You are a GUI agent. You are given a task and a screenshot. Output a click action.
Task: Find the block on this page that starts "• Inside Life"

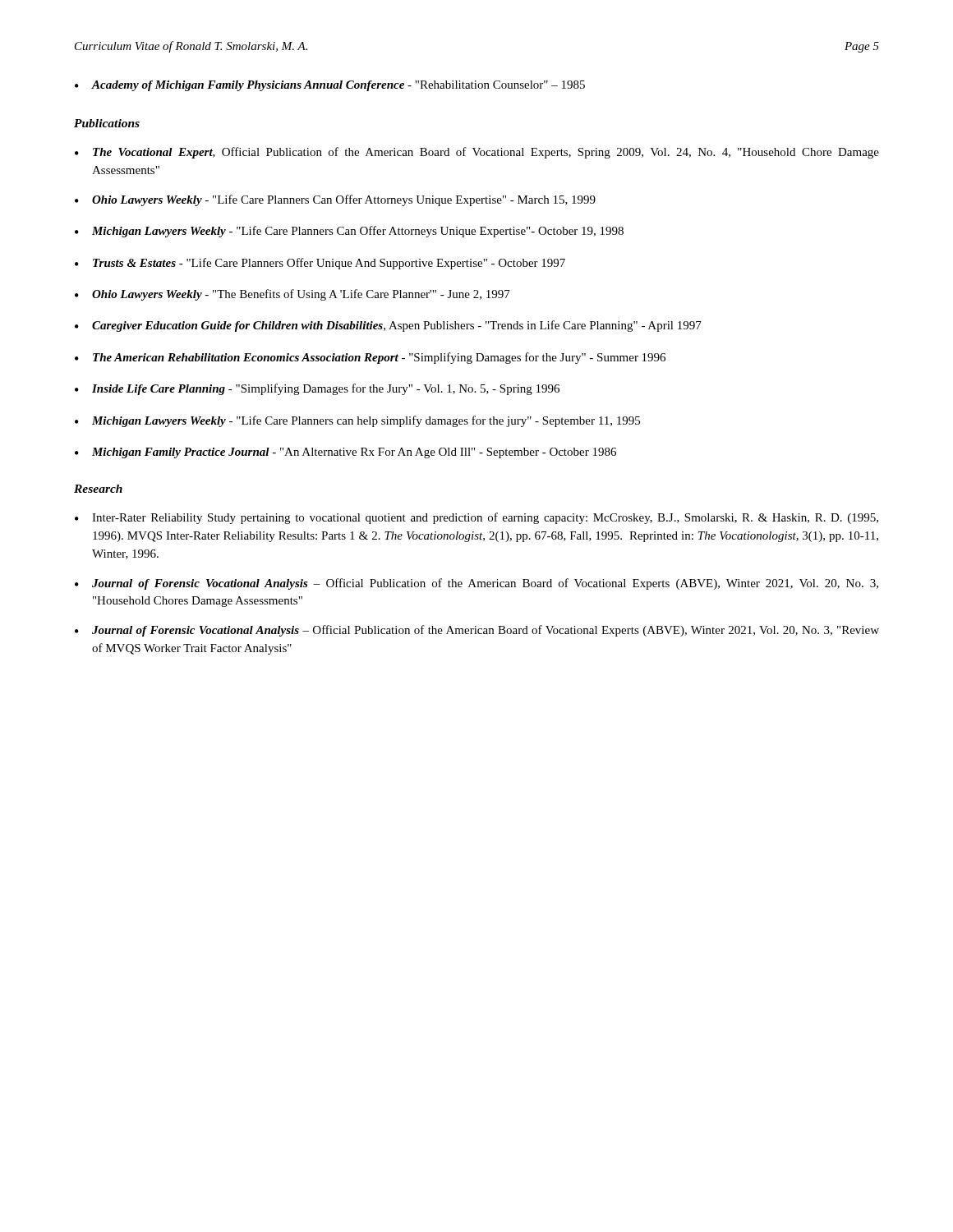point(476,390)
